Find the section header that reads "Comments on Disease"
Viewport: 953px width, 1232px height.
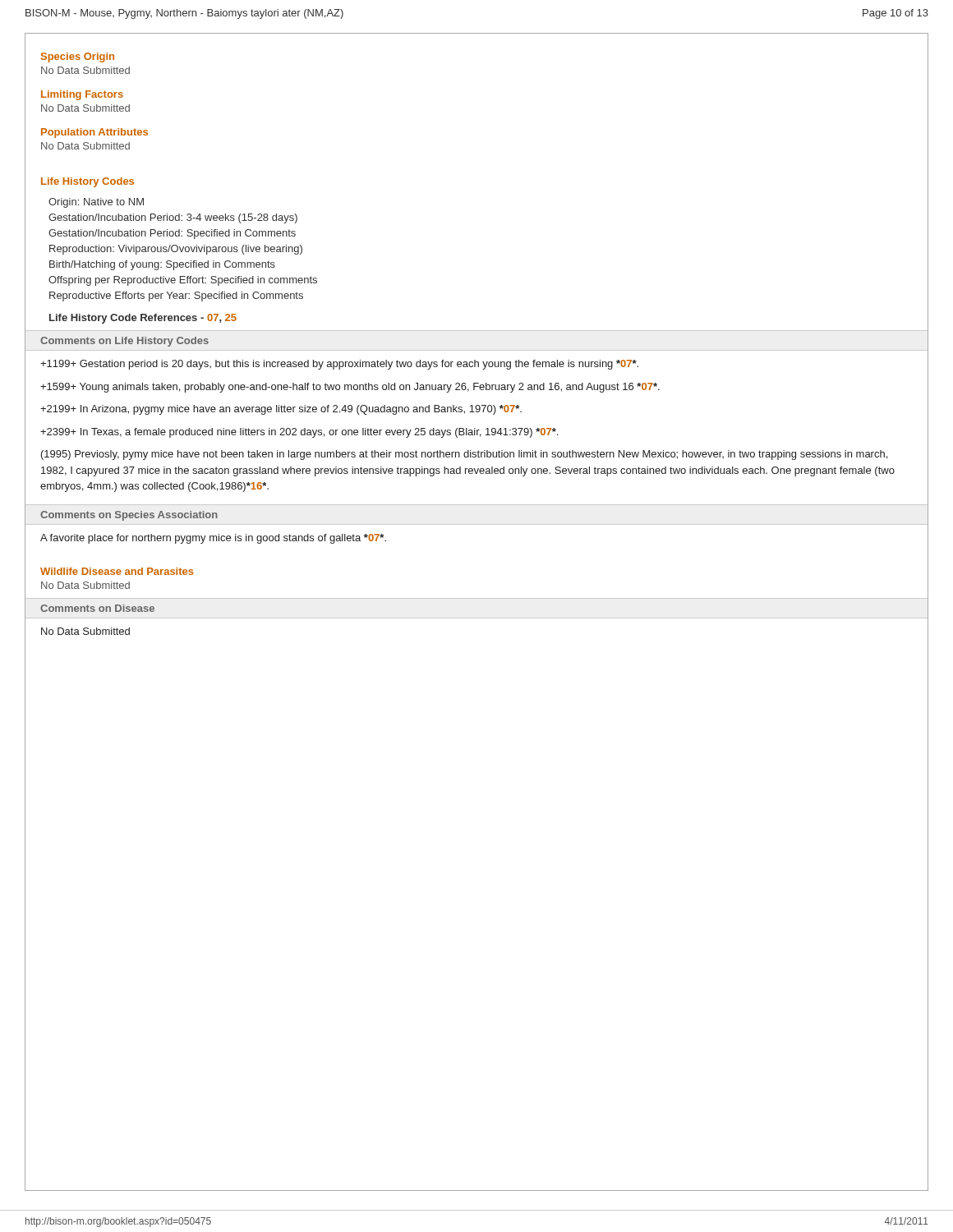(97, 608)
